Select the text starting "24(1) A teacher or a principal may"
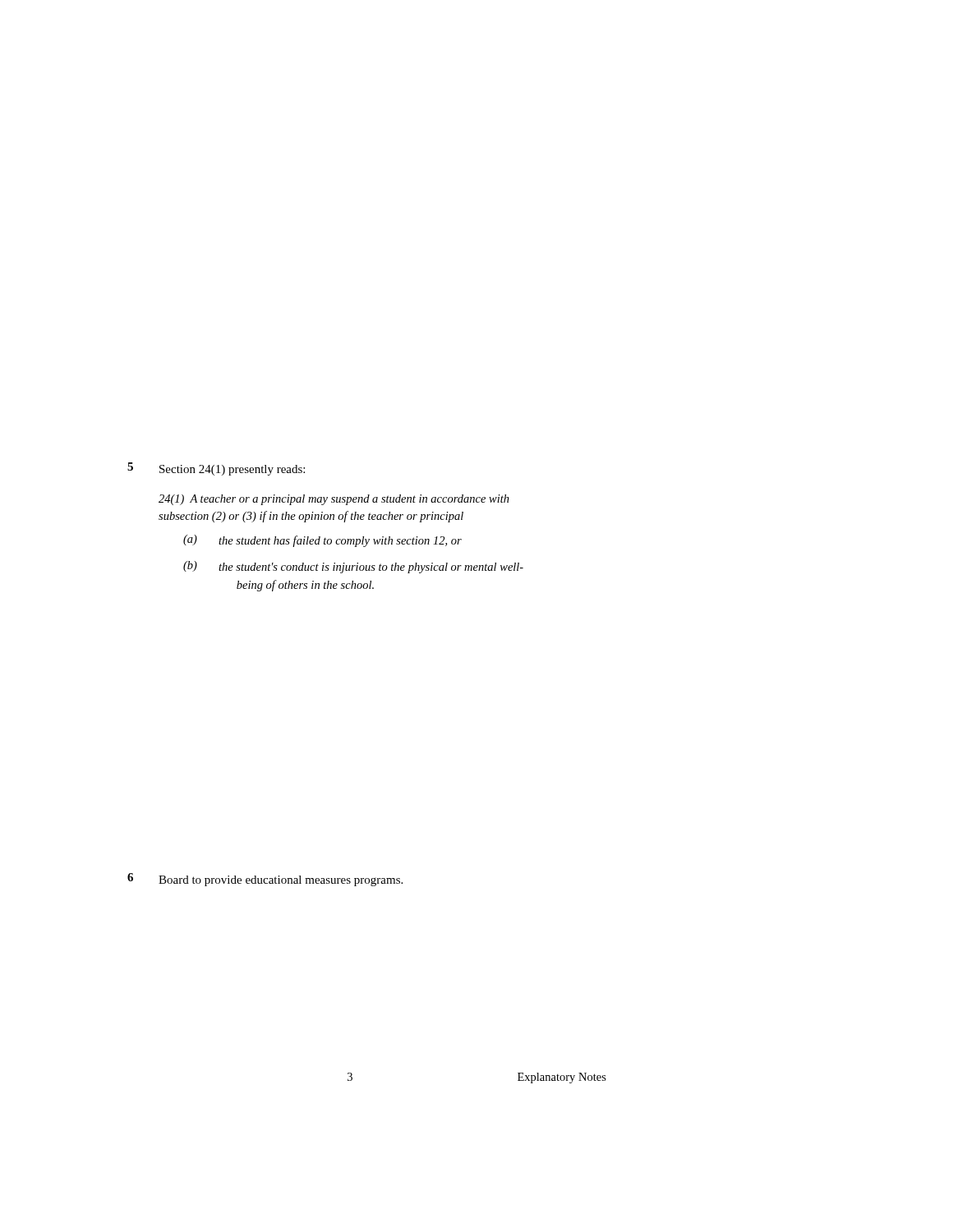953x1232 pixels. (334, 507)
